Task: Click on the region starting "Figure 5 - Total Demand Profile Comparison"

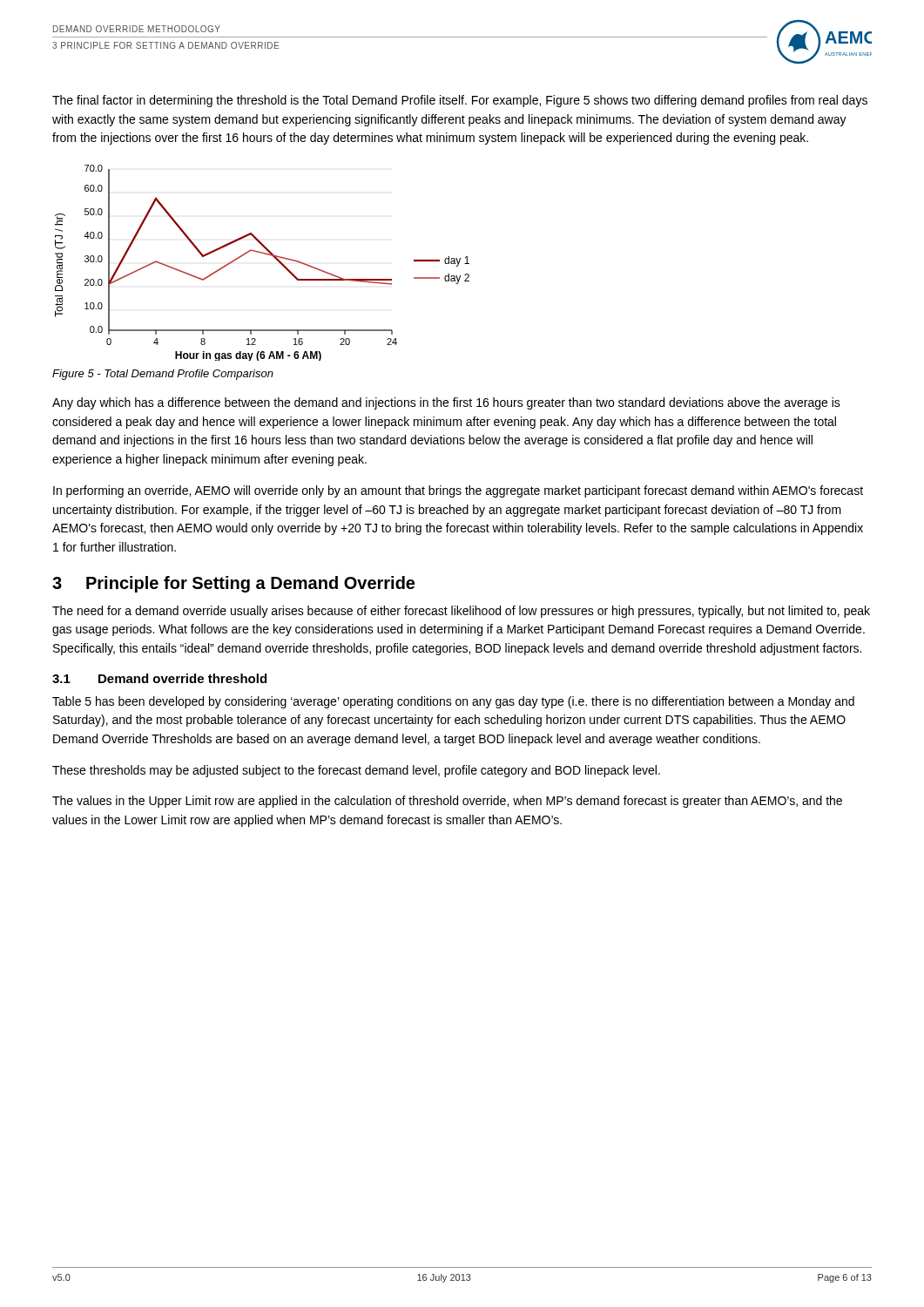Action: tap(163, 373)
